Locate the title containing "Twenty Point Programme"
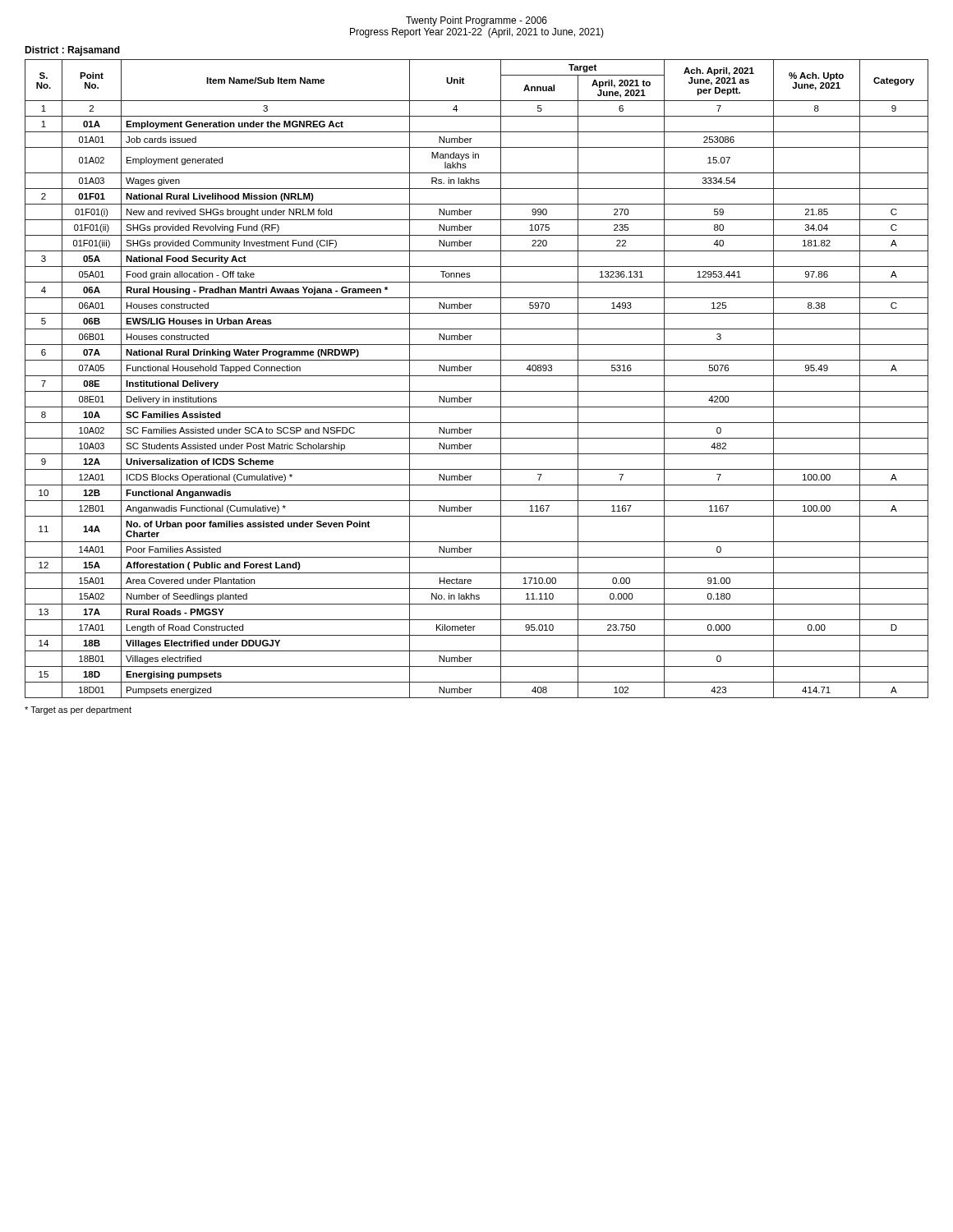 pyautogui.click(x=476, y=26)
